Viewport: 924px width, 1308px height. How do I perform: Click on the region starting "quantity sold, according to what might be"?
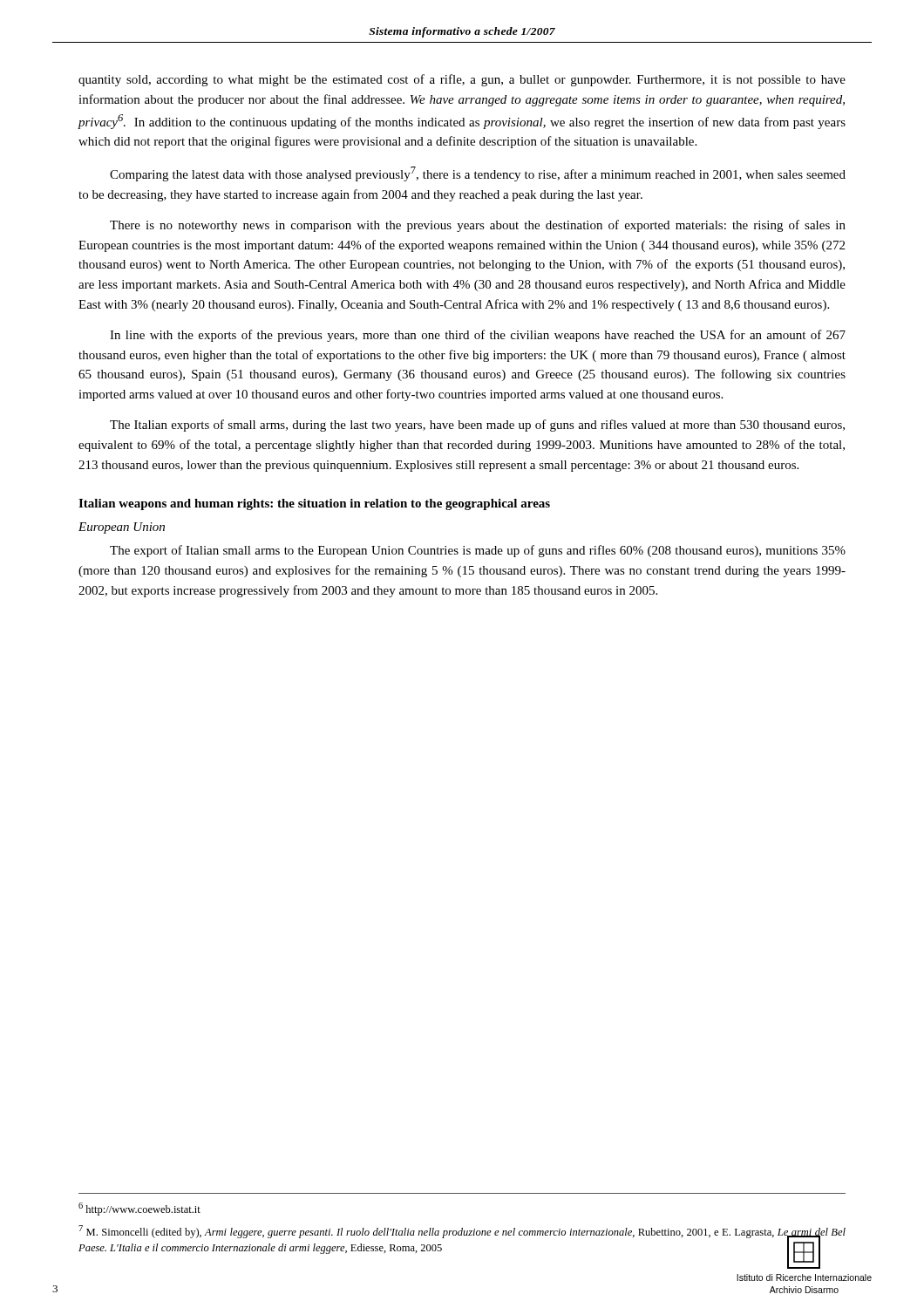click(x=462, y=111)
